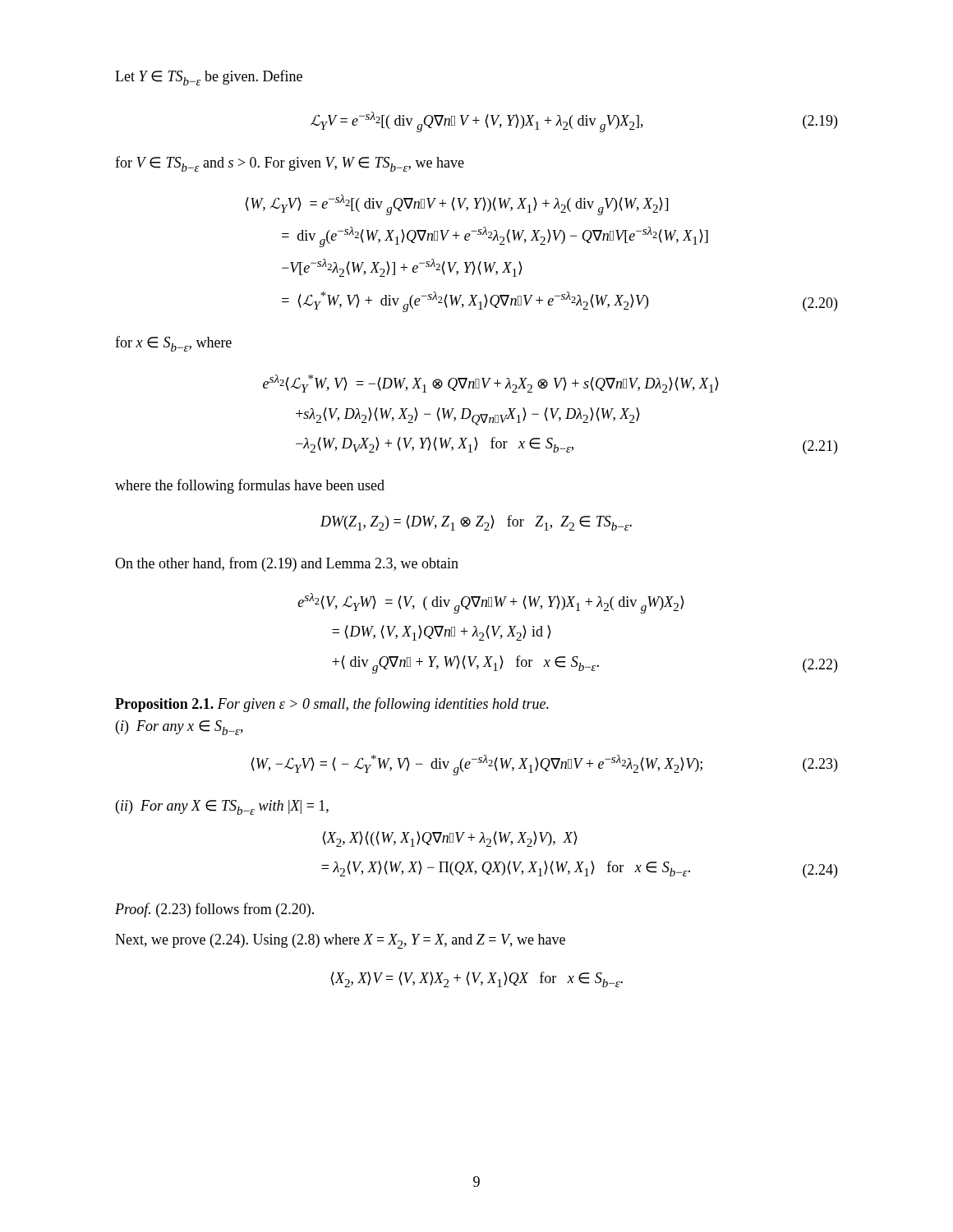Point to the block beginning "Next, we prove"
This screenshot has height=1232, width=953.
340,941
